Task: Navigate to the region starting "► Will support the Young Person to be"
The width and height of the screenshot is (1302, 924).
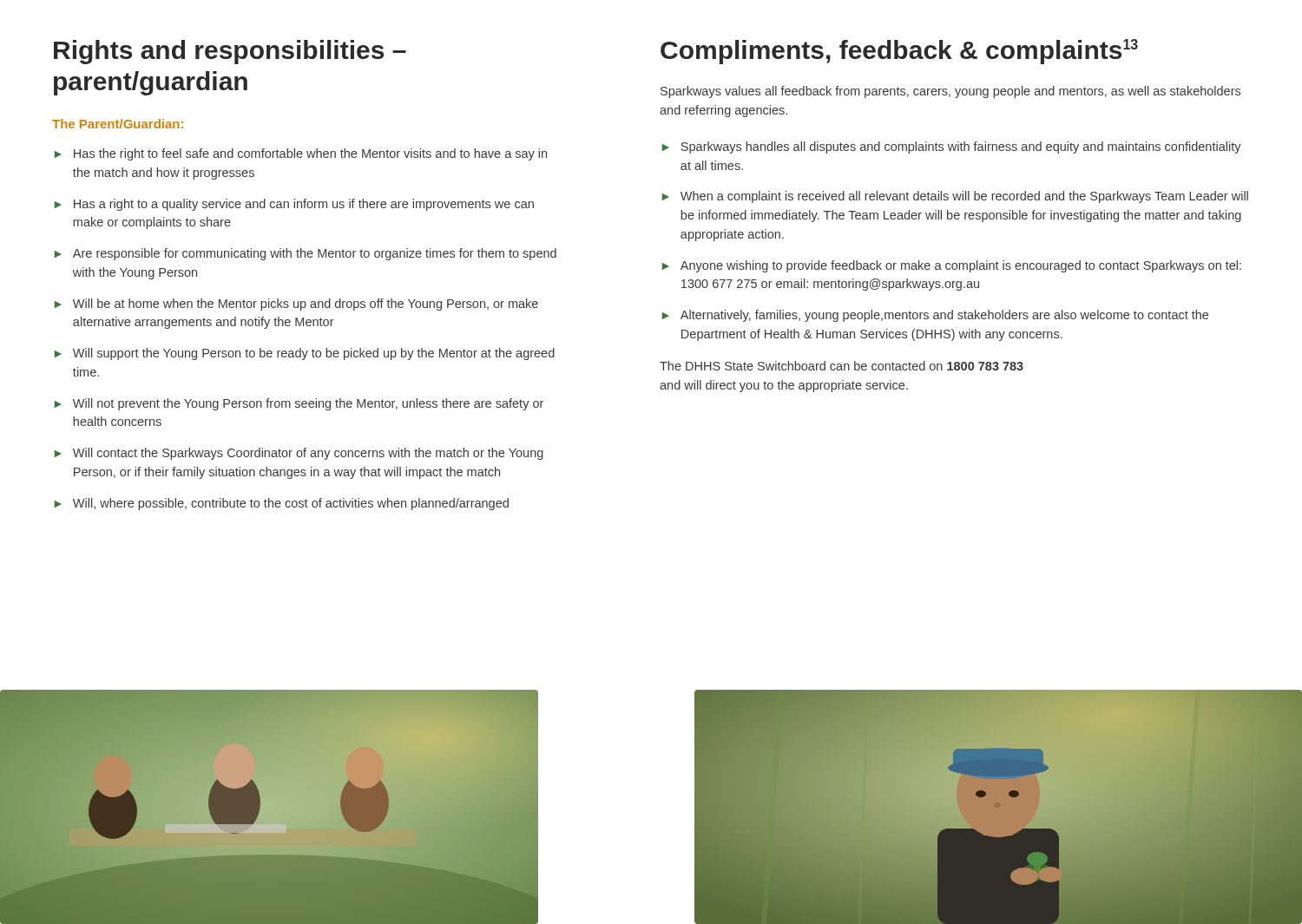Action: coord(308,363)
